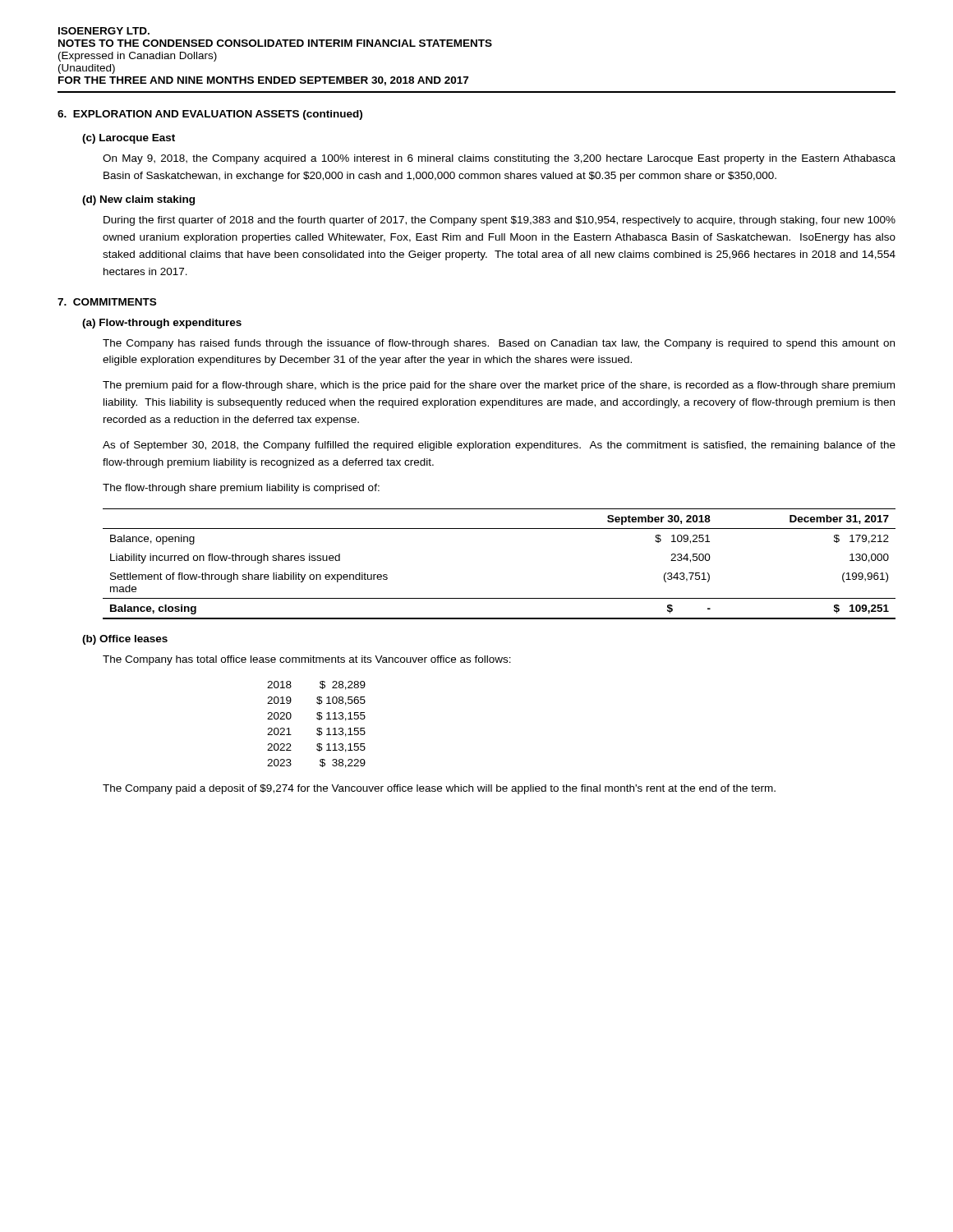Locate the text "(d) New claim staking"
Screen dimensions: 1232x953
(139, 199)
